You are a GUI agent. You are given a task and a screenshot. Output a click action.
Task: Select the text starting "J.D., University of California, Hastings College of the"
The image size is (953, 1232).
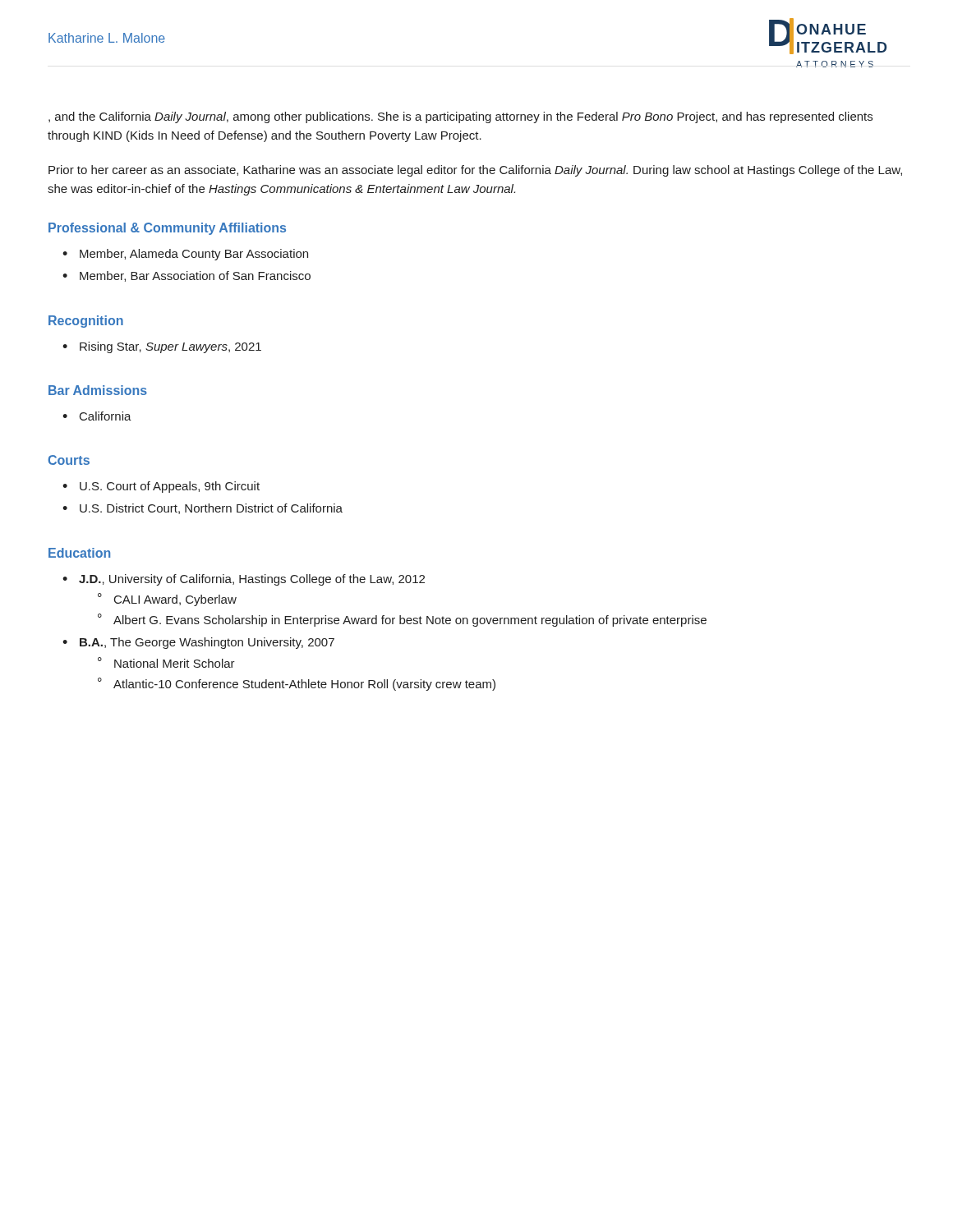tap(252, 580)
